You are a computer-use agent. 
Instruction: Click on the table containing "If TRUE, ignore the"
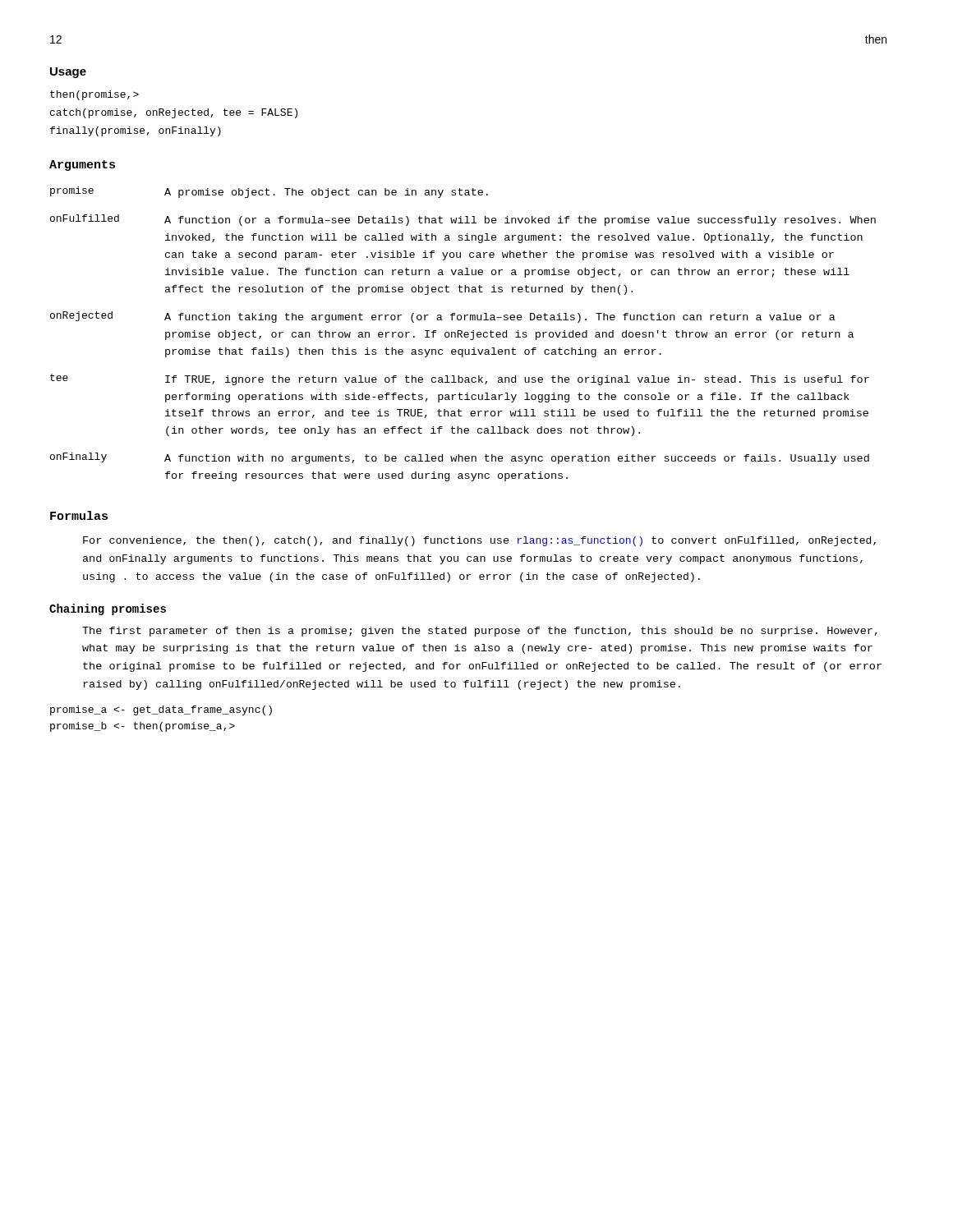[468, 337]
